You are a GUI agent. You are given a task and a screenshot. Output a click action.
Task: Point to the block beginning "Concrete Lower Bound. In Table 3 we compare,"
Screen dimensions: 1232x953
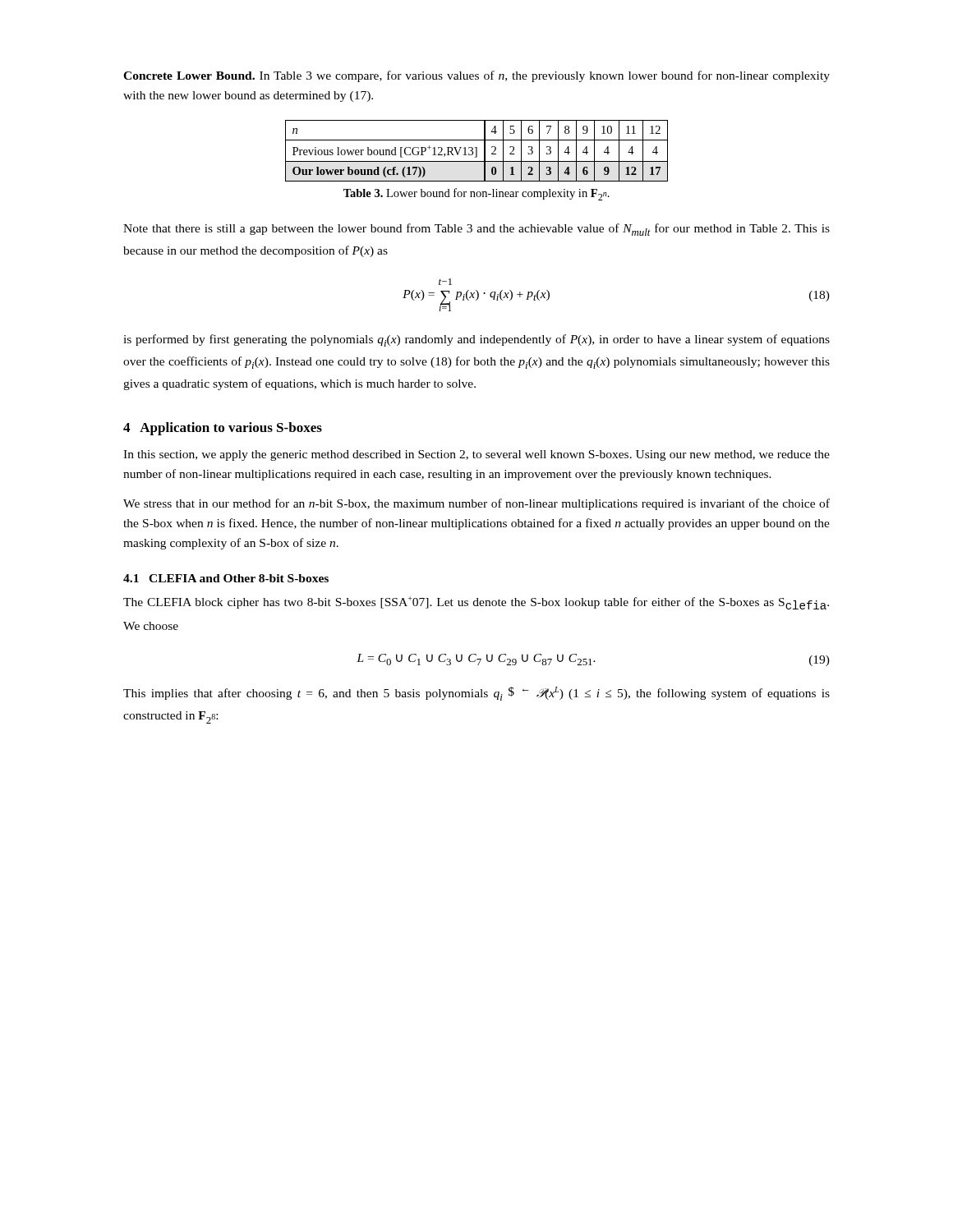pyautogui.click(x=476, y=85)
